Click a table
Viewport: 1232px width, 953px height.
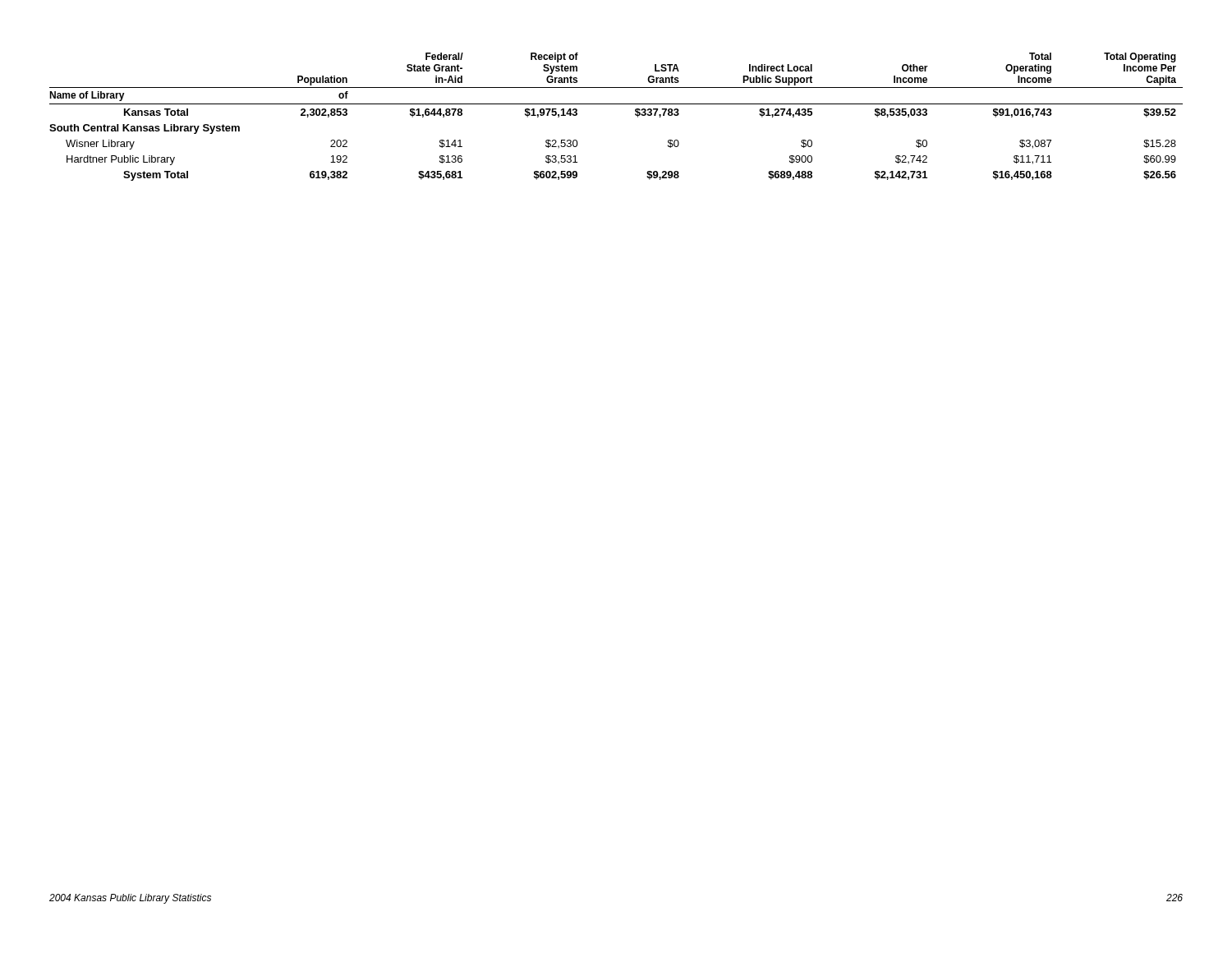pos(616,116)
